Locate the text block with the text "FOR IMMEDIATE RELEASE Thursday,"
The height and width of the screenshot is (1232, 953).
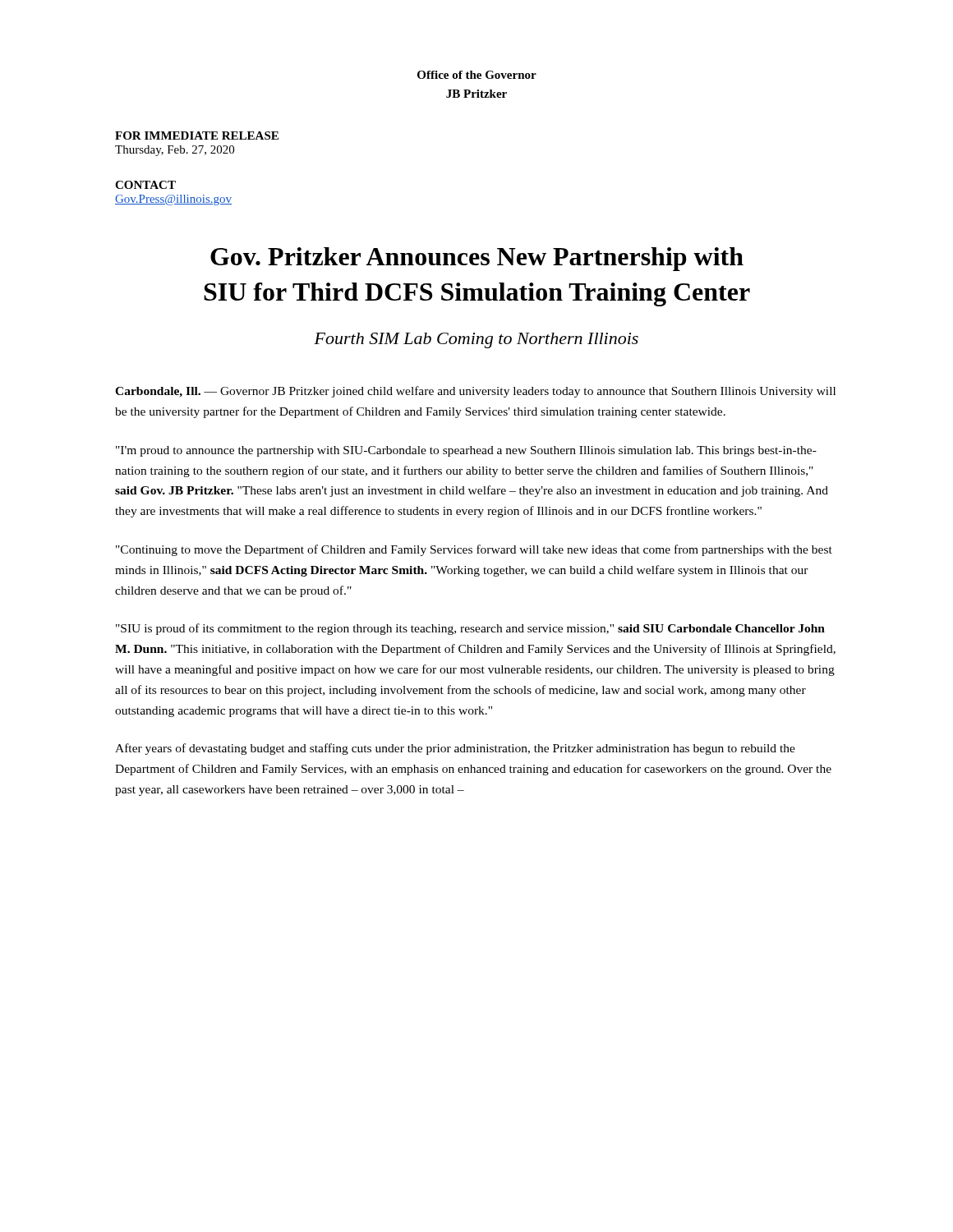pos(197,143)
